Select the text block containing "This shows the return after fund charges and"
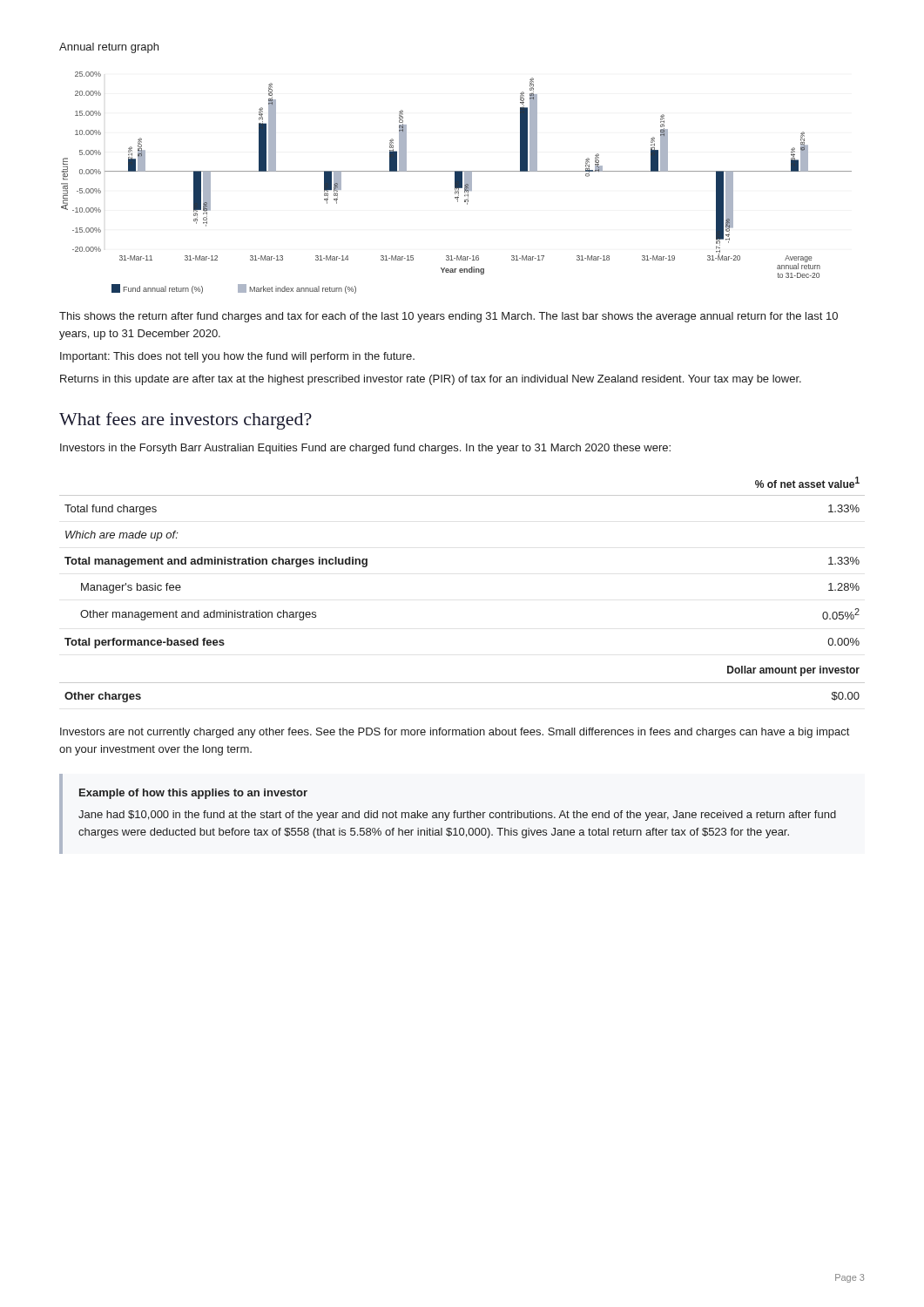Image resolution: width=924 pixels, height=1307 pixels. pos(449,325)
